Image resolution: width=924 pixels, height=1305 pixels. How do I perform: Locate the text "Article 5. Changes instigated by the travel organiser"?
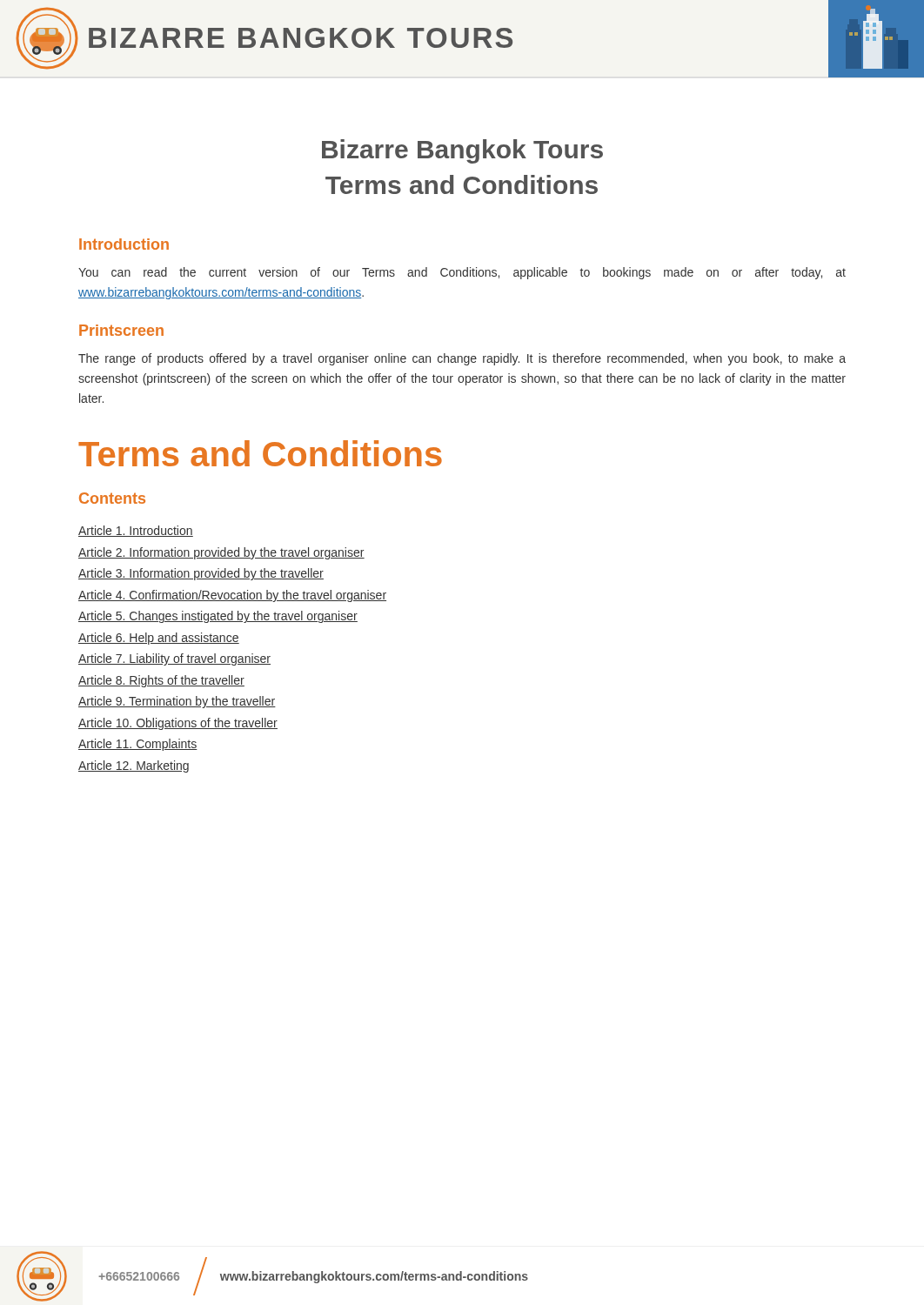(218, 616)
